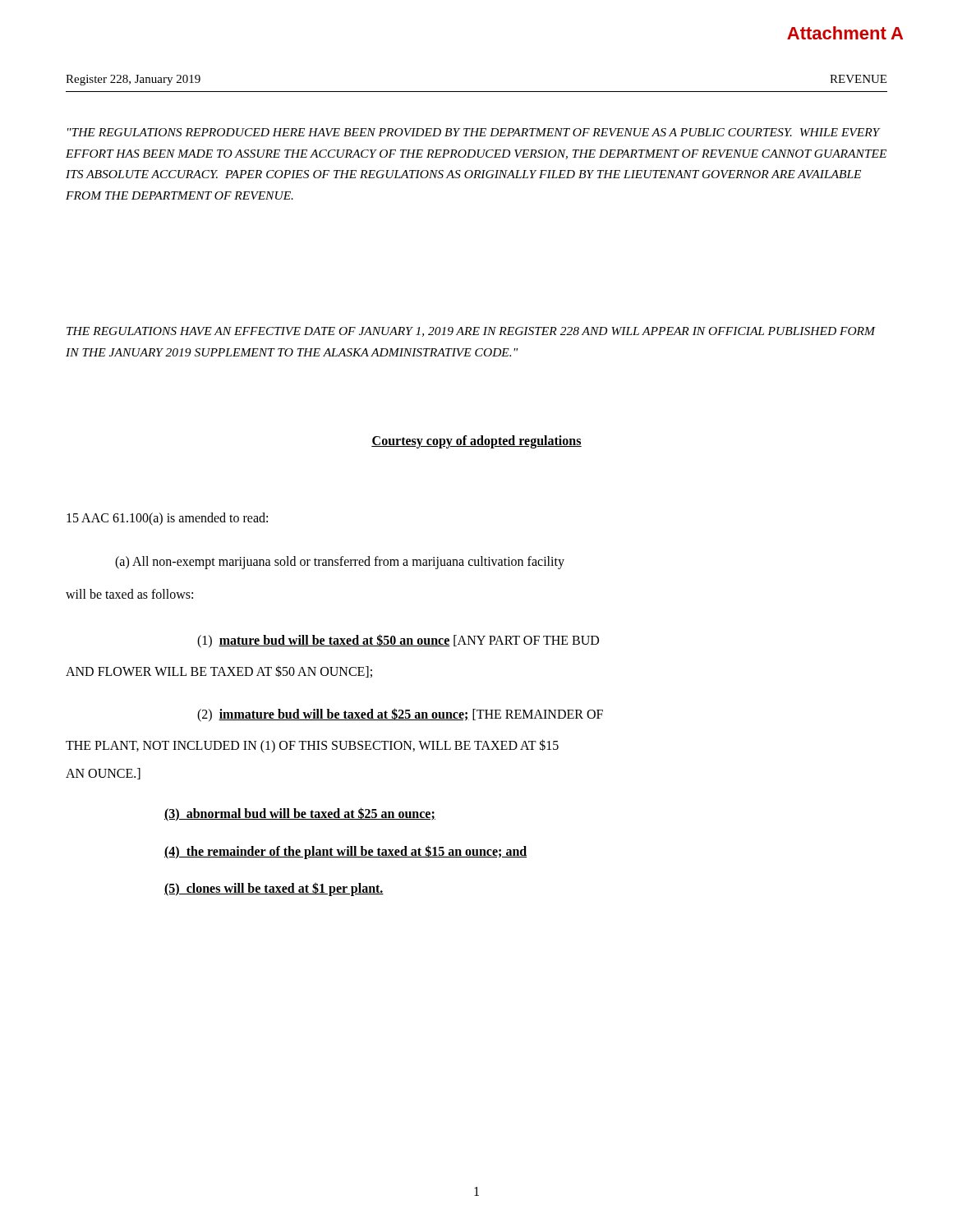Click where it says "AN OUNCE.]"
This screenshot has width=953, height=1232.
click(x=103, y=773)
